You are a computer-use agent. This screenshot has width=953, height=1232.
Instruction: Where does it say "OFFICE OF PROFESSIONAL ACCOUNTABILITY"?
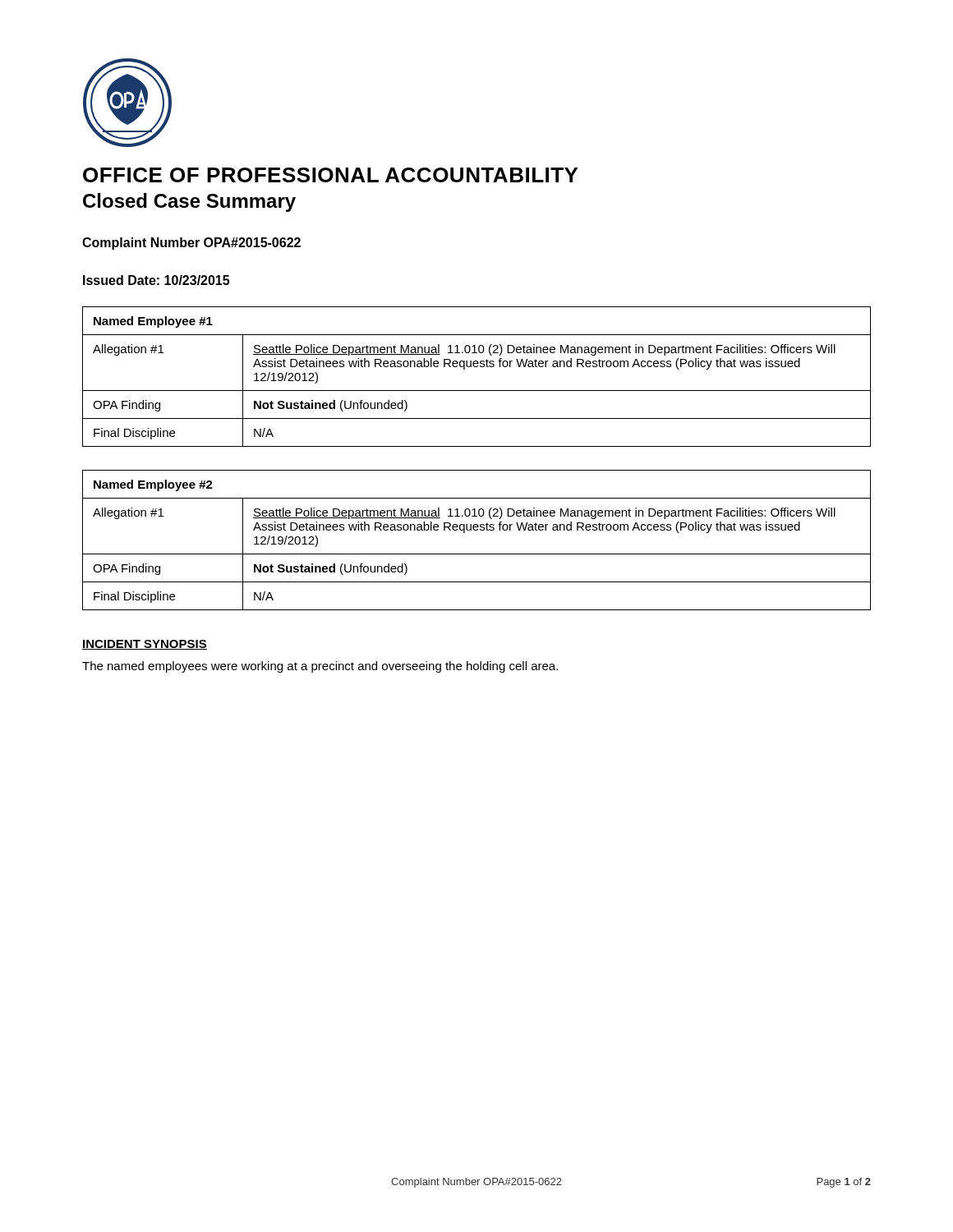pos(330,175)
